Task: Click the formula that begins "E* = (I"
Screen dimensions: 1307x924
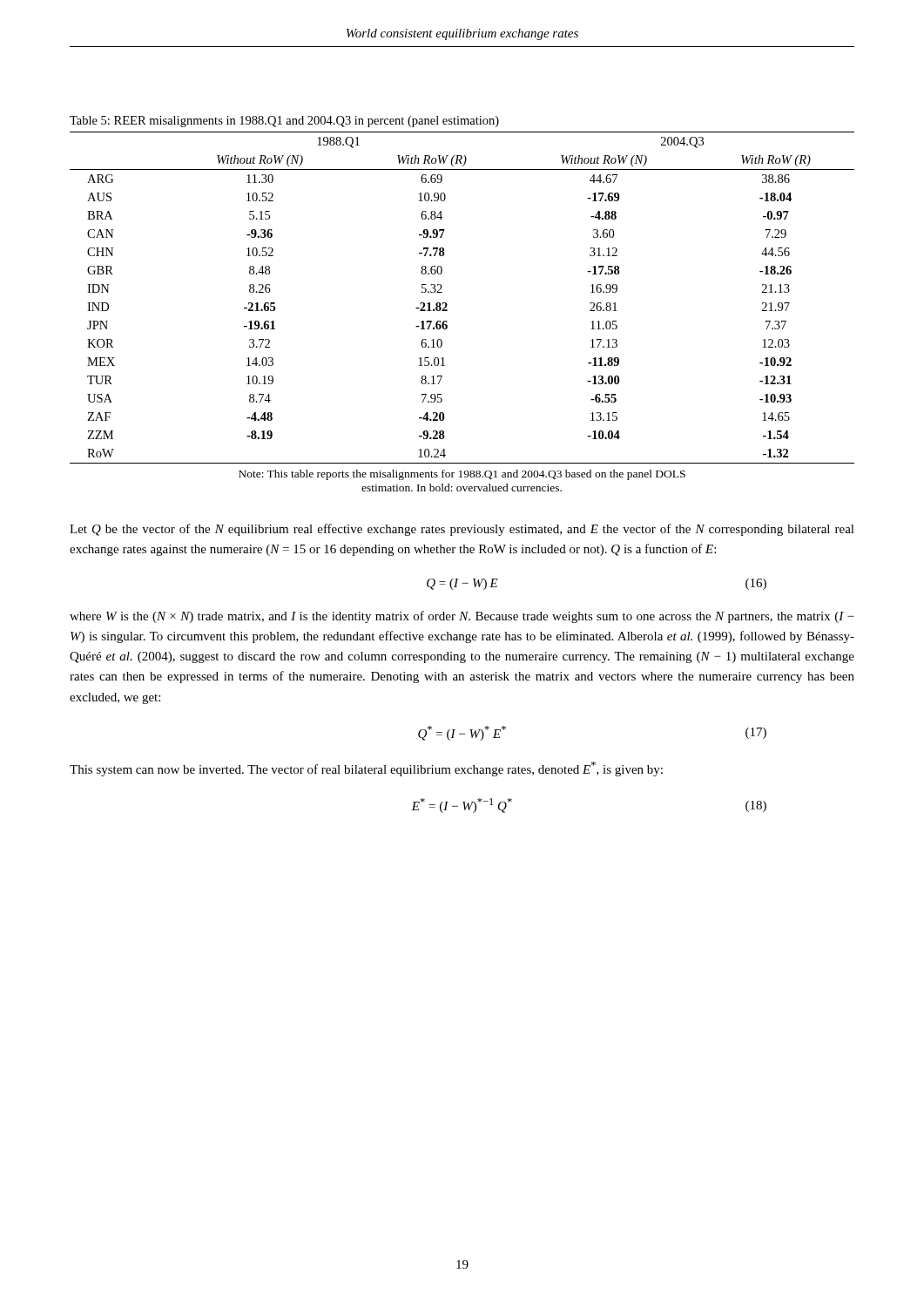Action: [x=462, y=805]
